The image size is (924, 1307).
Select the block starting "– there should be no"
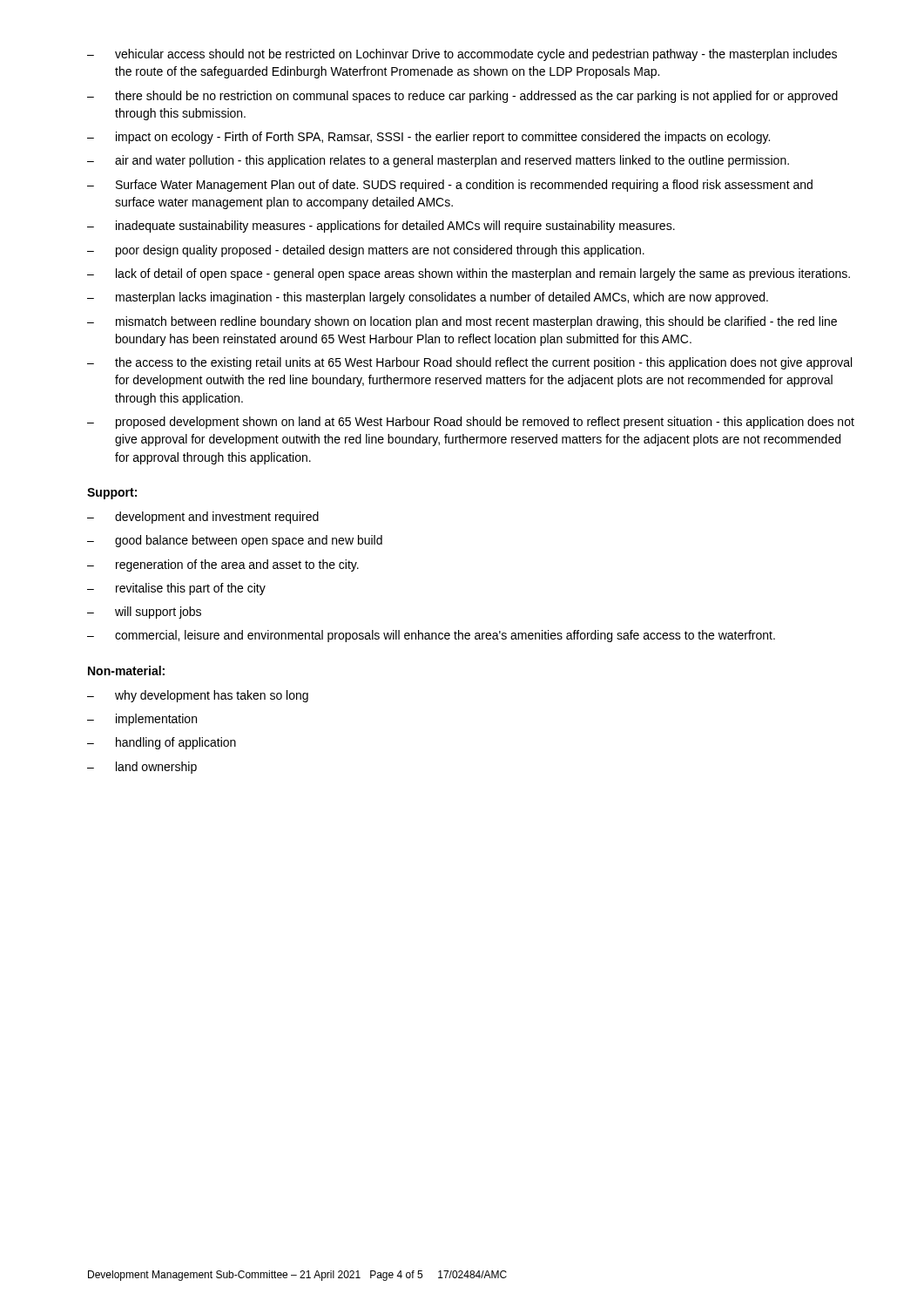tap(471, 104)
